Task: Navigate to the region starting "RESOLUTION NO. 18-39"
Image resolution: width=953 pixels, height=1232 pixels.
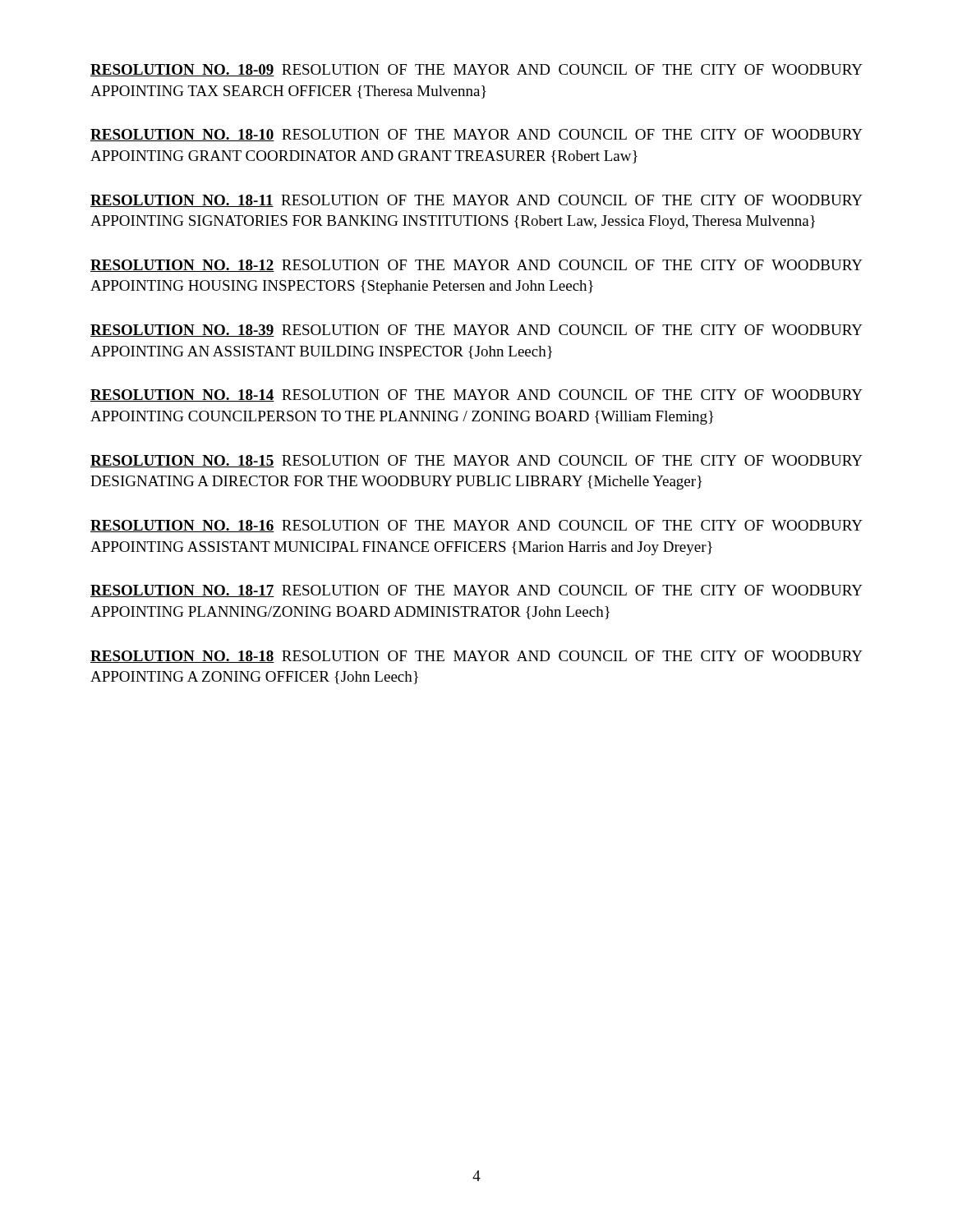Action: pos(476,341)
